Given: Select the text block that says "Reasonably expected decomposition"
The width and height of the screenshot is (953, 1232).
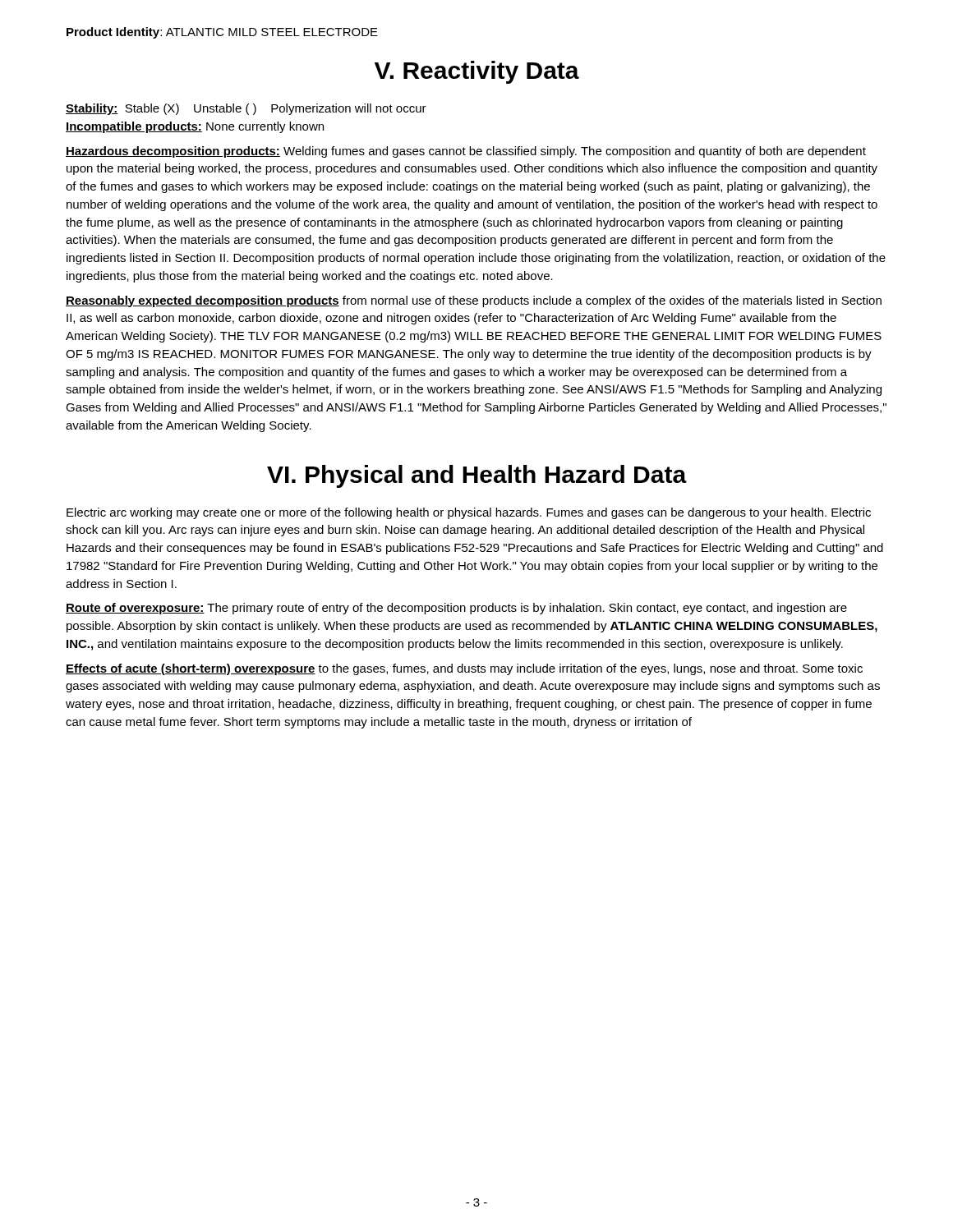Looking at the screenshot, I should click(476, 362).
